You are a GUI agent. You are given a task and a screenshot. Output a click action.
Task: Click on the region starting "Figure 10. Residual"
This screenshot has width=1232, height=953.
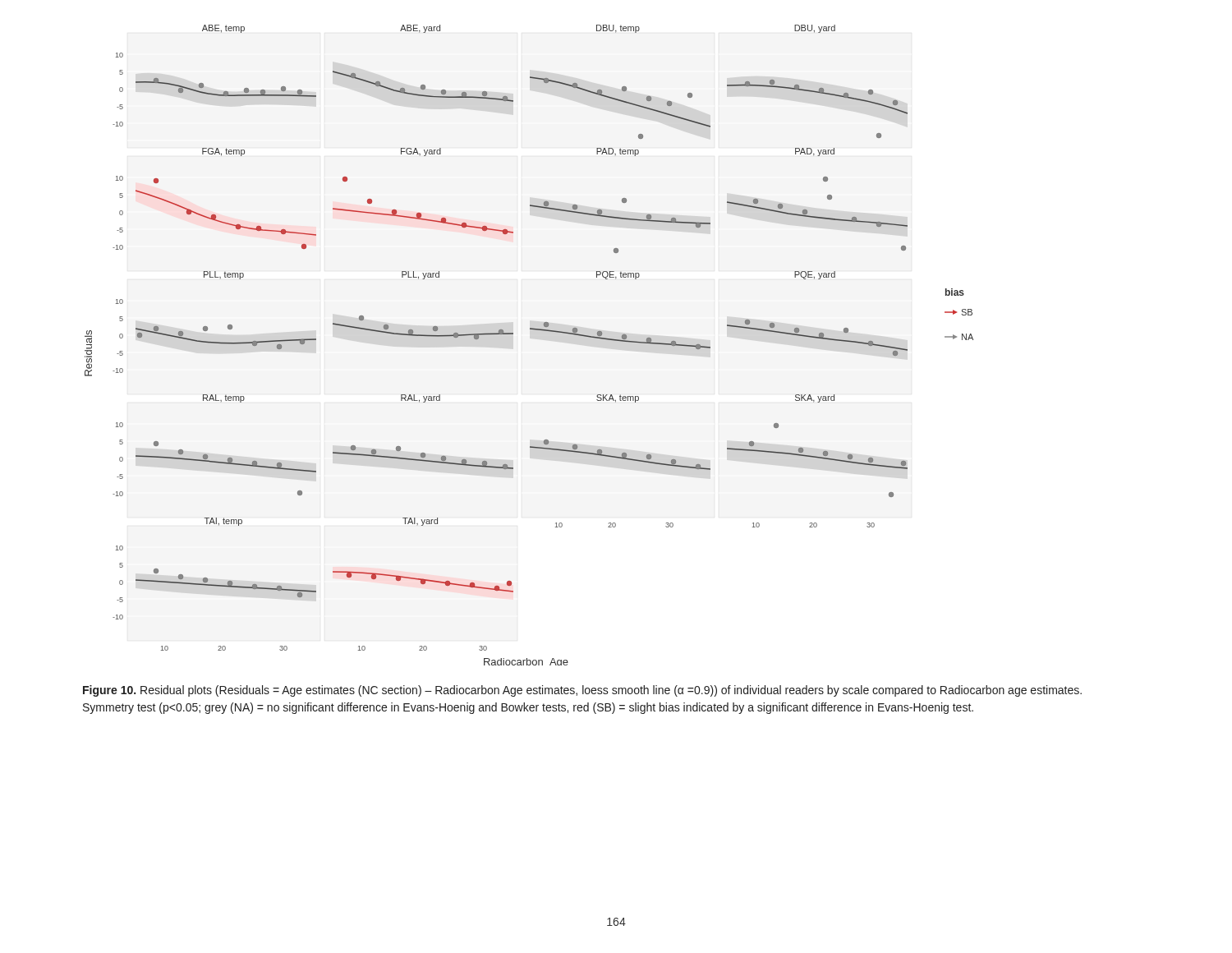[x=582, y=699]
